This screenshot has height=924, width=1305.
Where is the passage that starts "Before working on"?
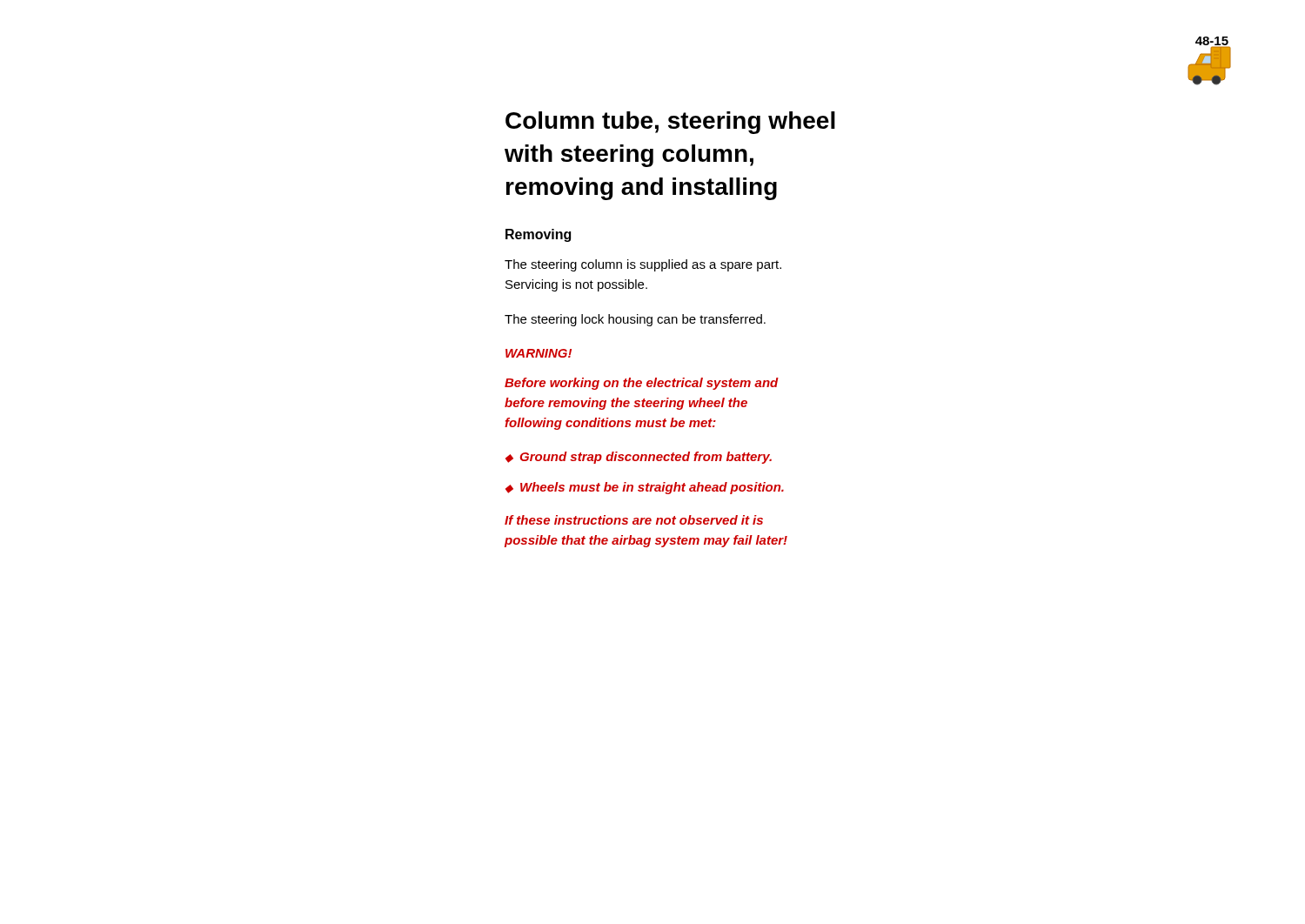641,402
